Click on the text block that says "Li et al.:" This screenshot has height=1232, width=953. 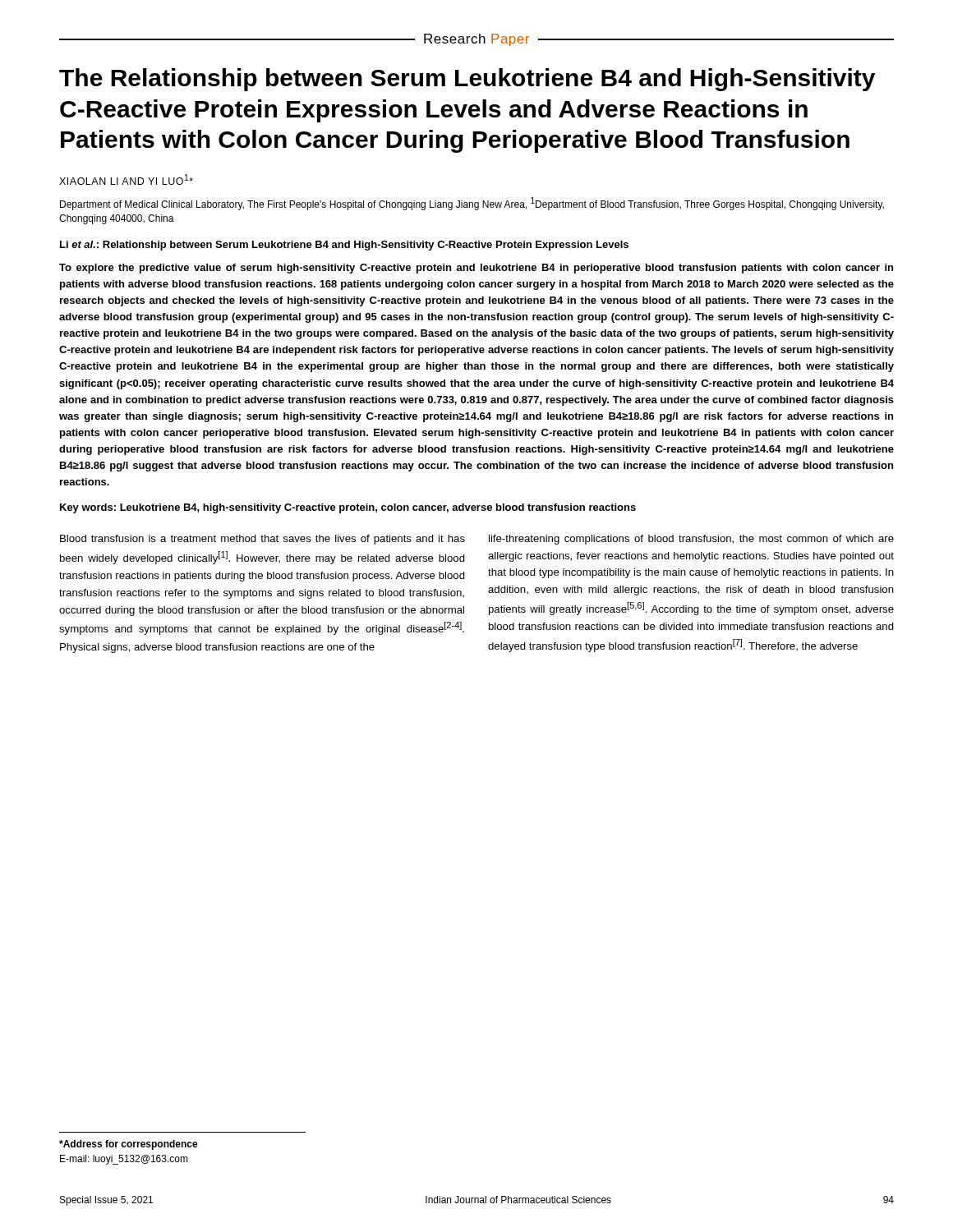(344, 245)
